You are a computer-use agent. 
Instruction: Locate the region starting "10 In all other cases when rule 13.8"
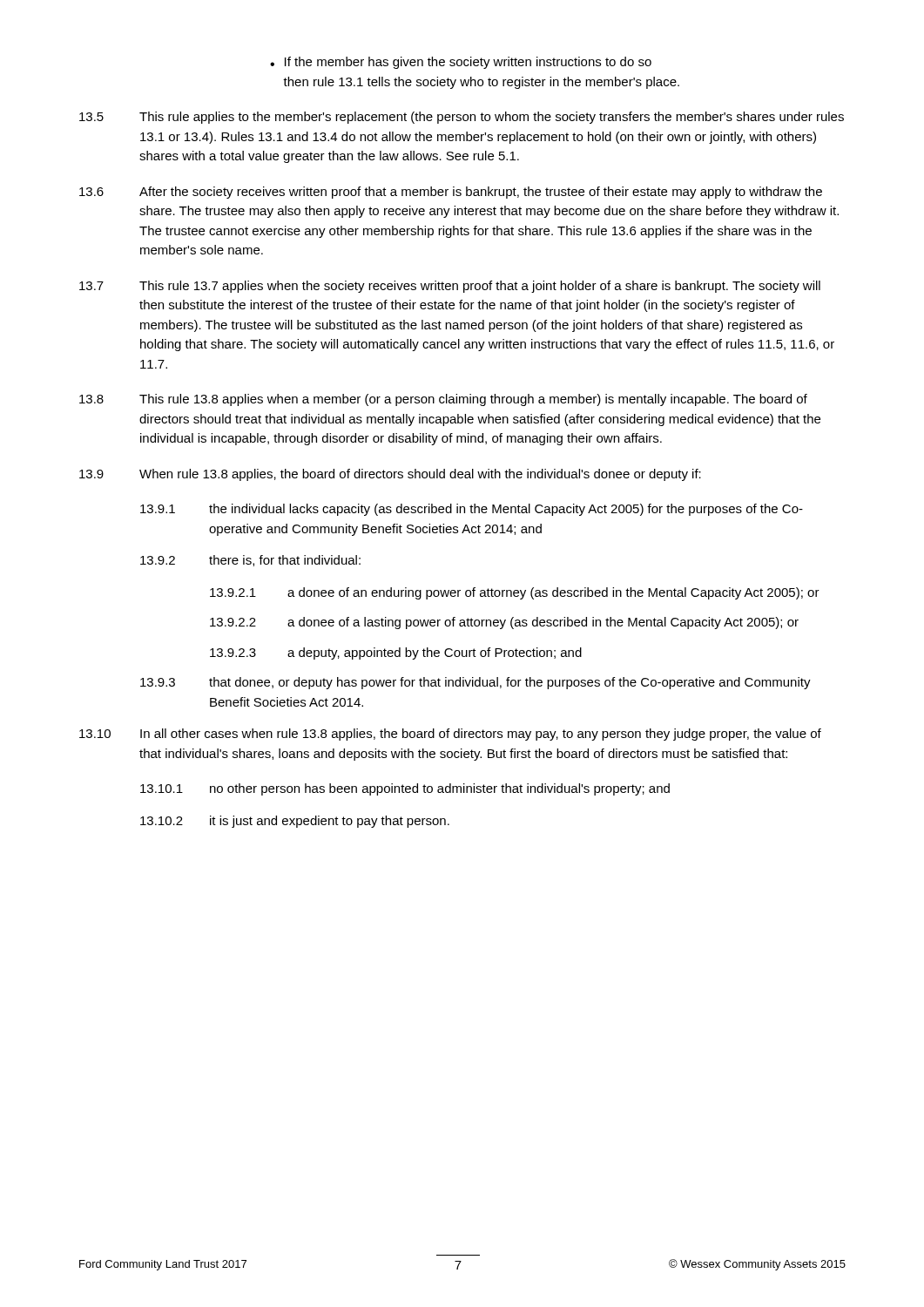pos(462,744)
